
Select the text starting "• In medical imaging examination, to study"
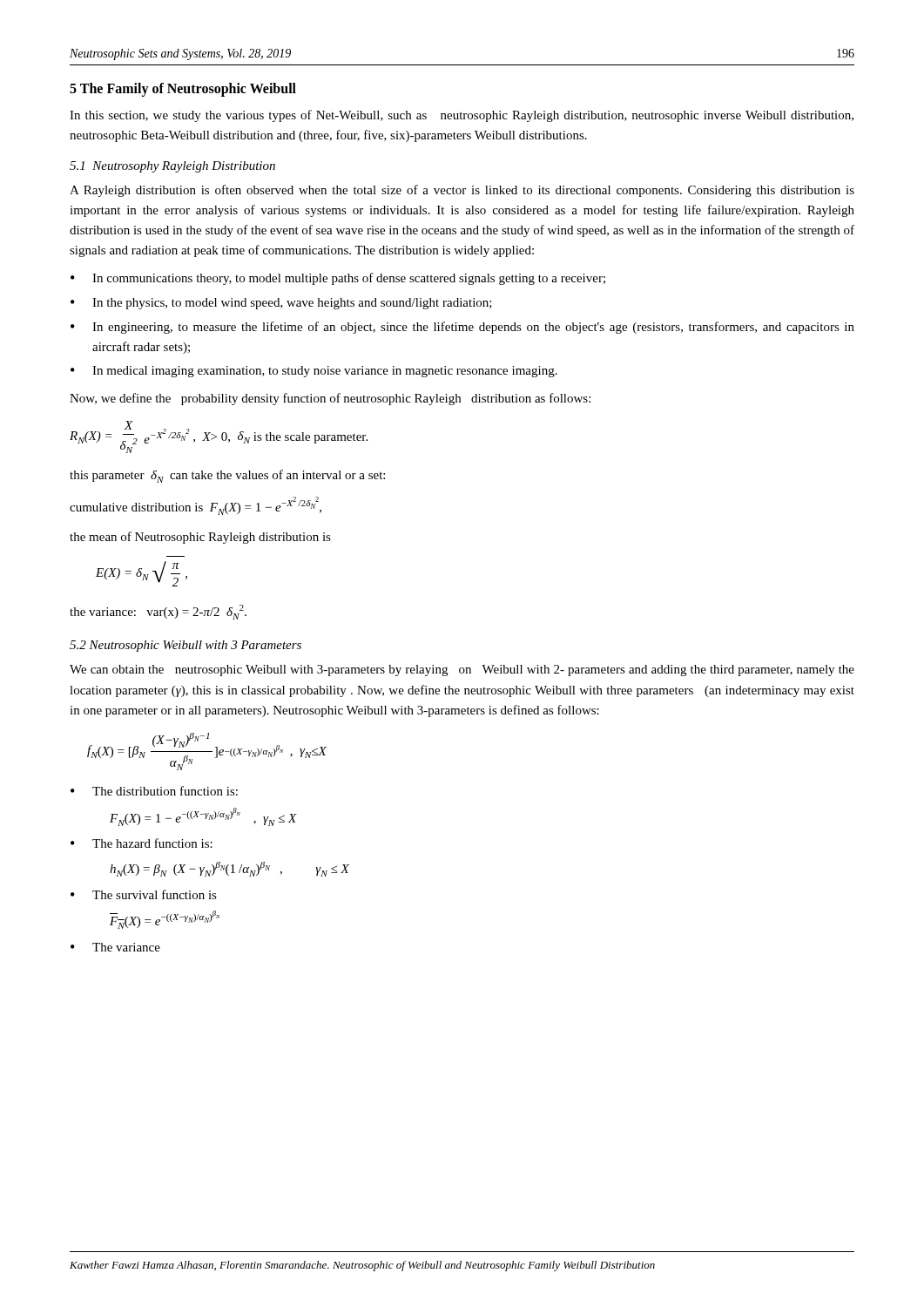click(x=314, y=371)
